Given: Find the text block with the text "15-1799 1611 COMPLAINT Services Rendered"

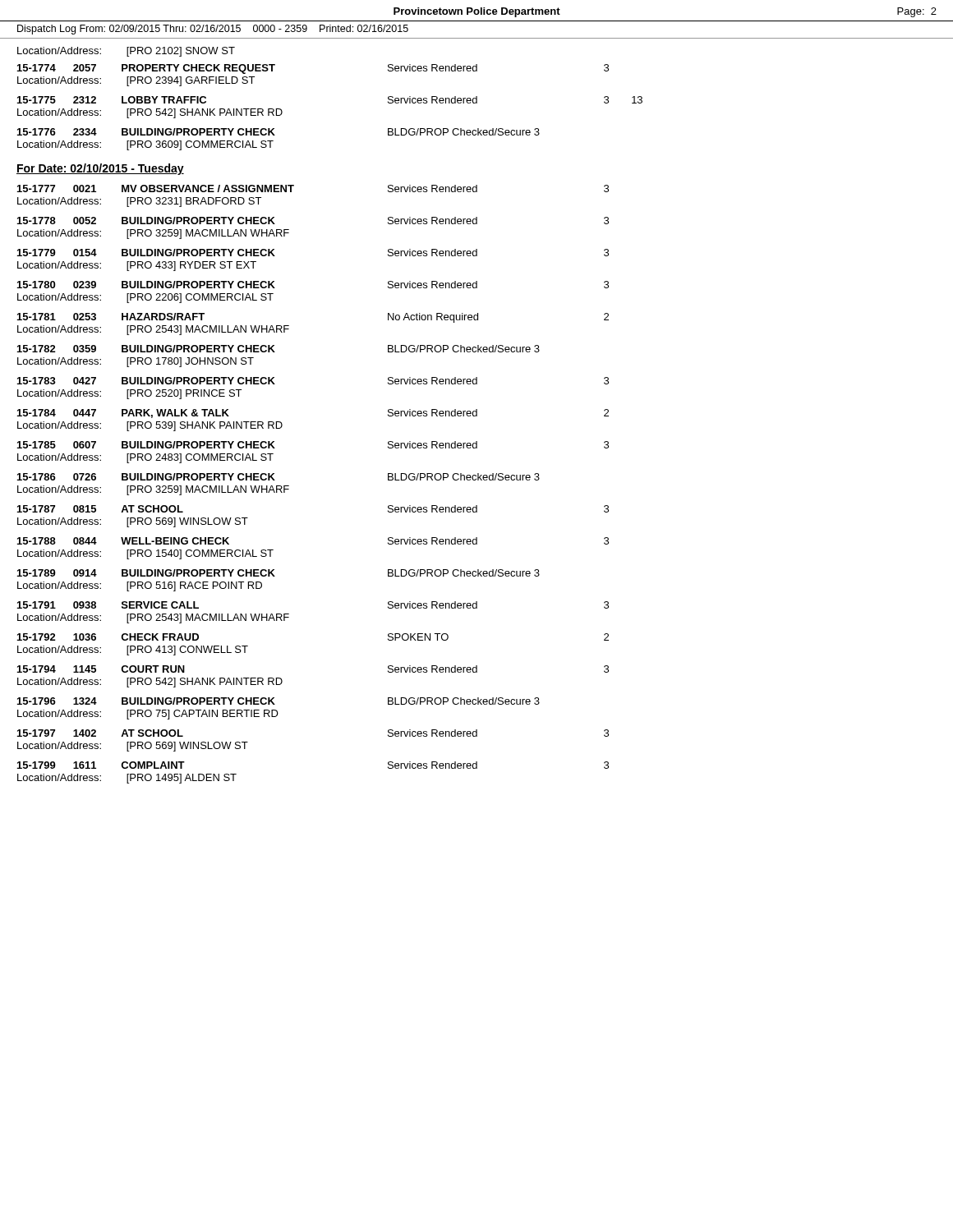Looking at the screenshot, I should click(40, 766).
